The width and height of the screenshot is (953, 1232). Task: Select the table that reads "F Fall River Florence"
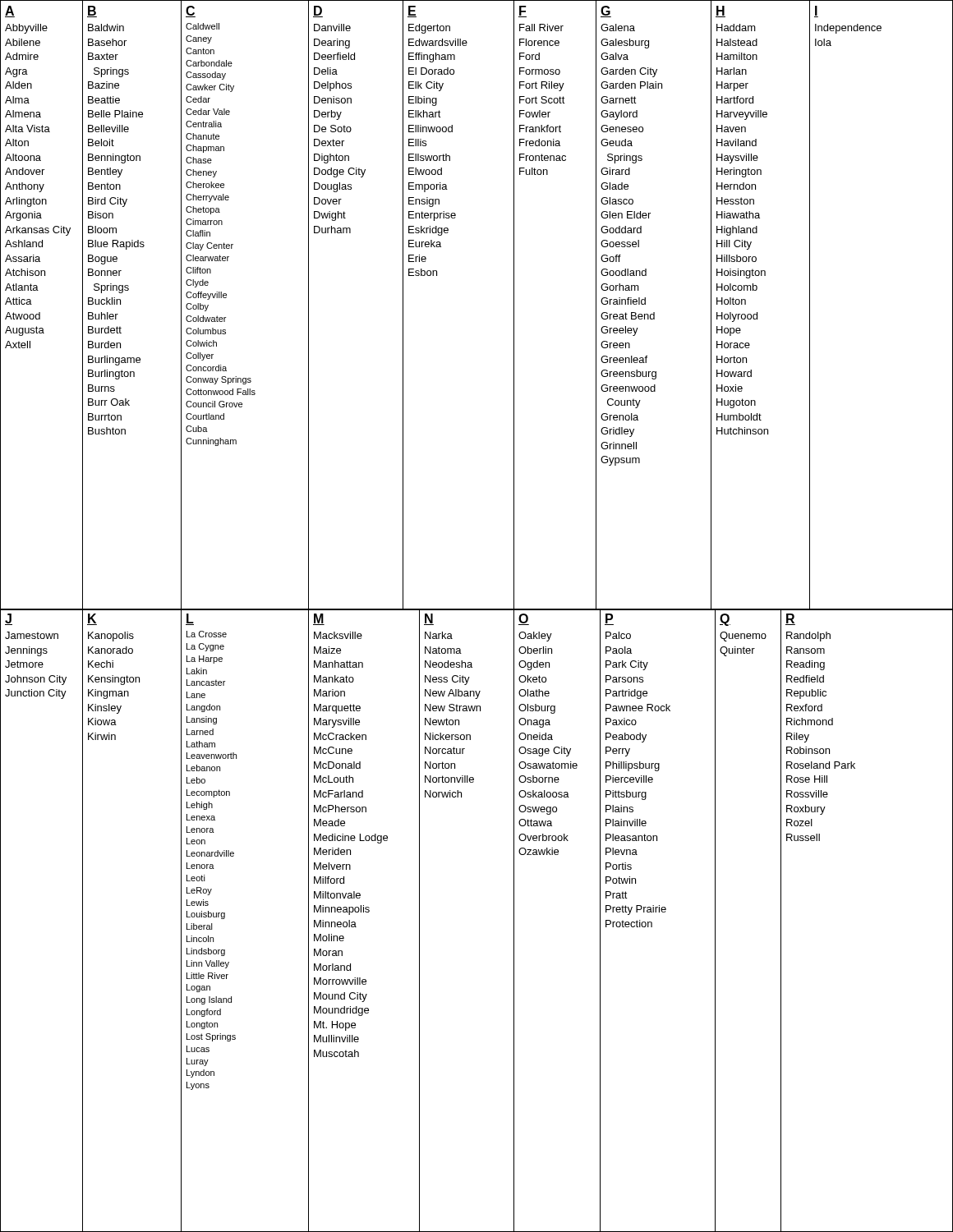pyautogui.click(x=555, y=305)
